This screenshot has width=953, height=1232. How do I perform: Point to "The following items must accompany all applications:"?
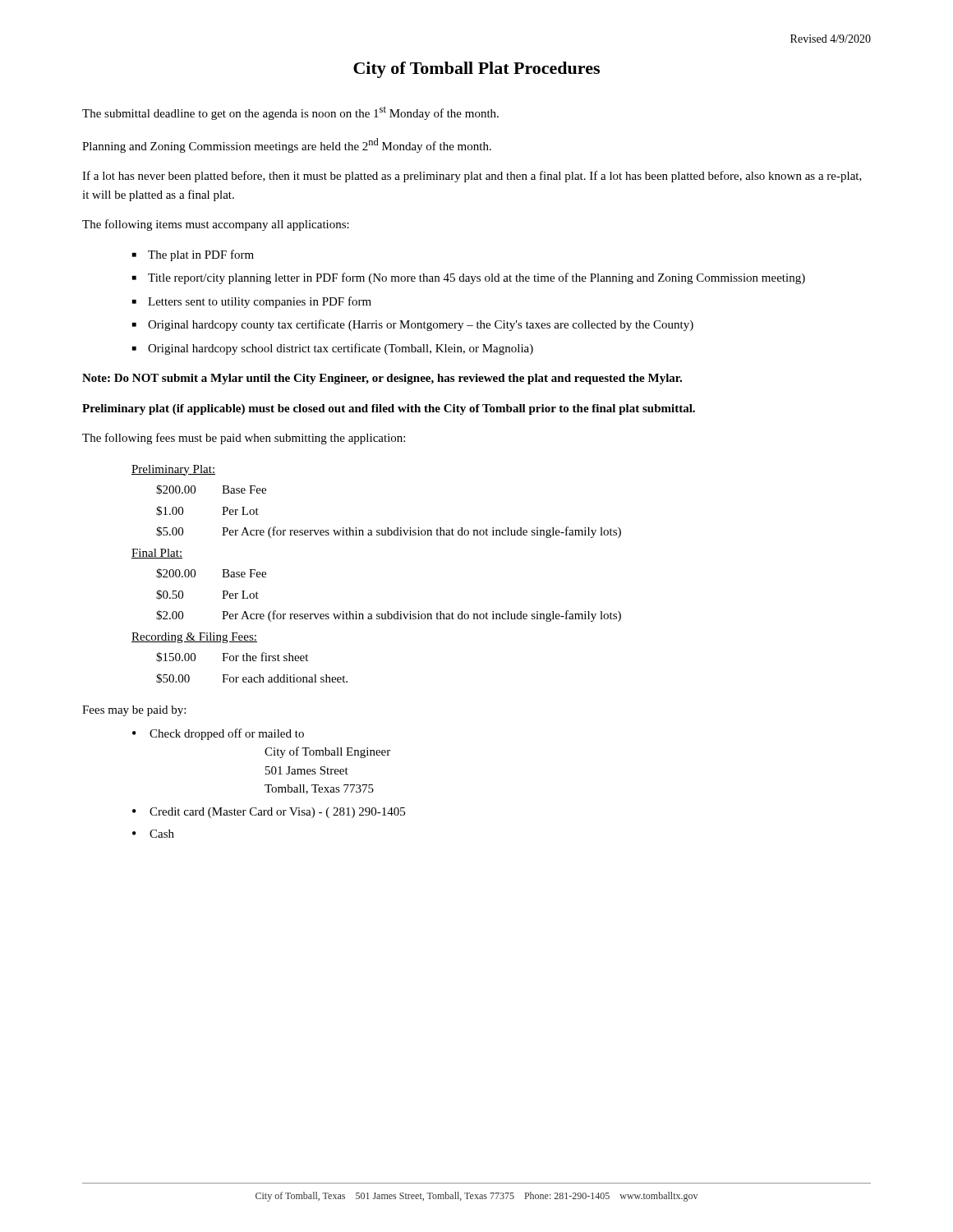tap(216, 224)
